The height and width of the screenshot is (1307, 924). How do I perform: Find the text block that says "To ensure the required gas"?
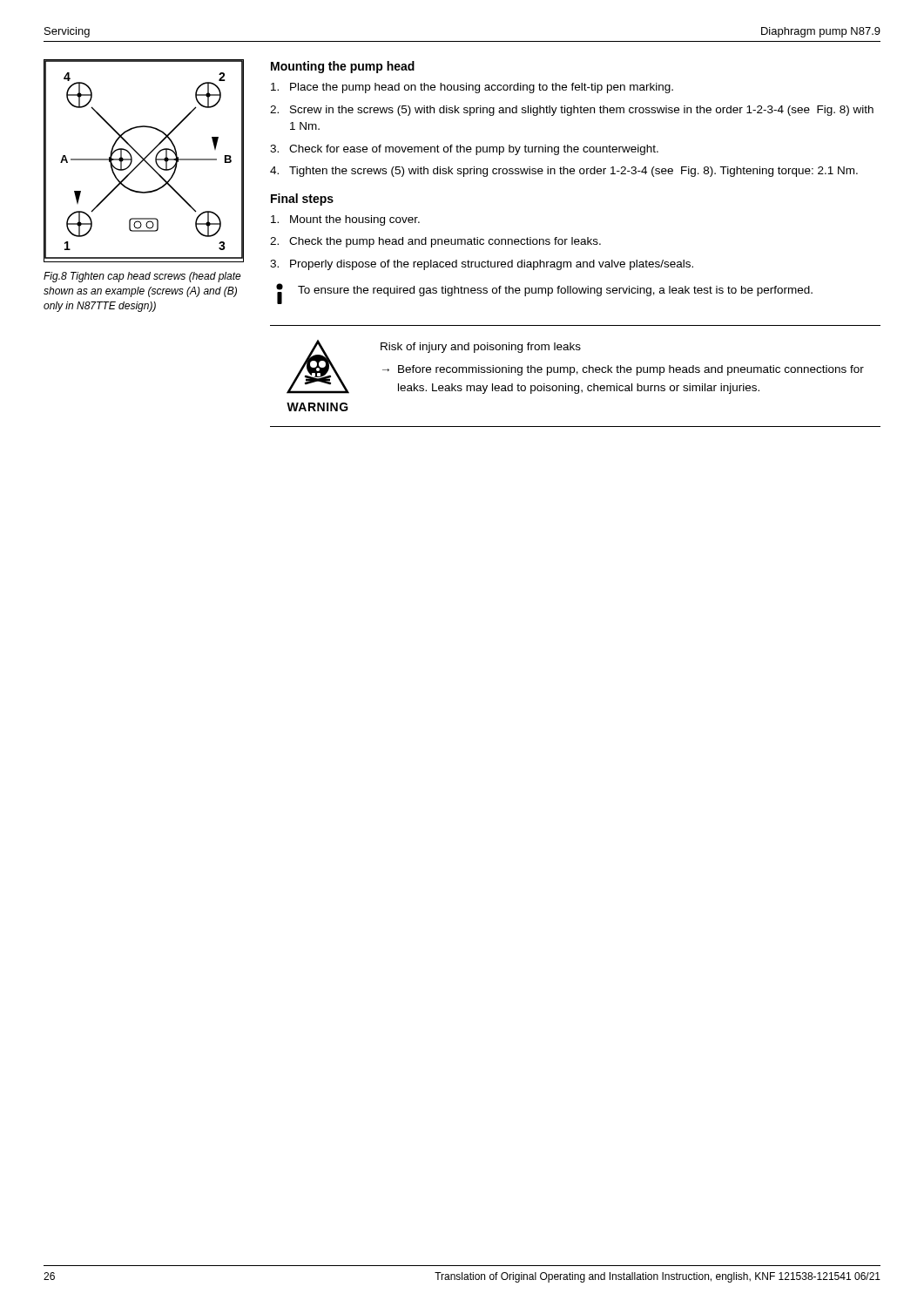point(542,295)
